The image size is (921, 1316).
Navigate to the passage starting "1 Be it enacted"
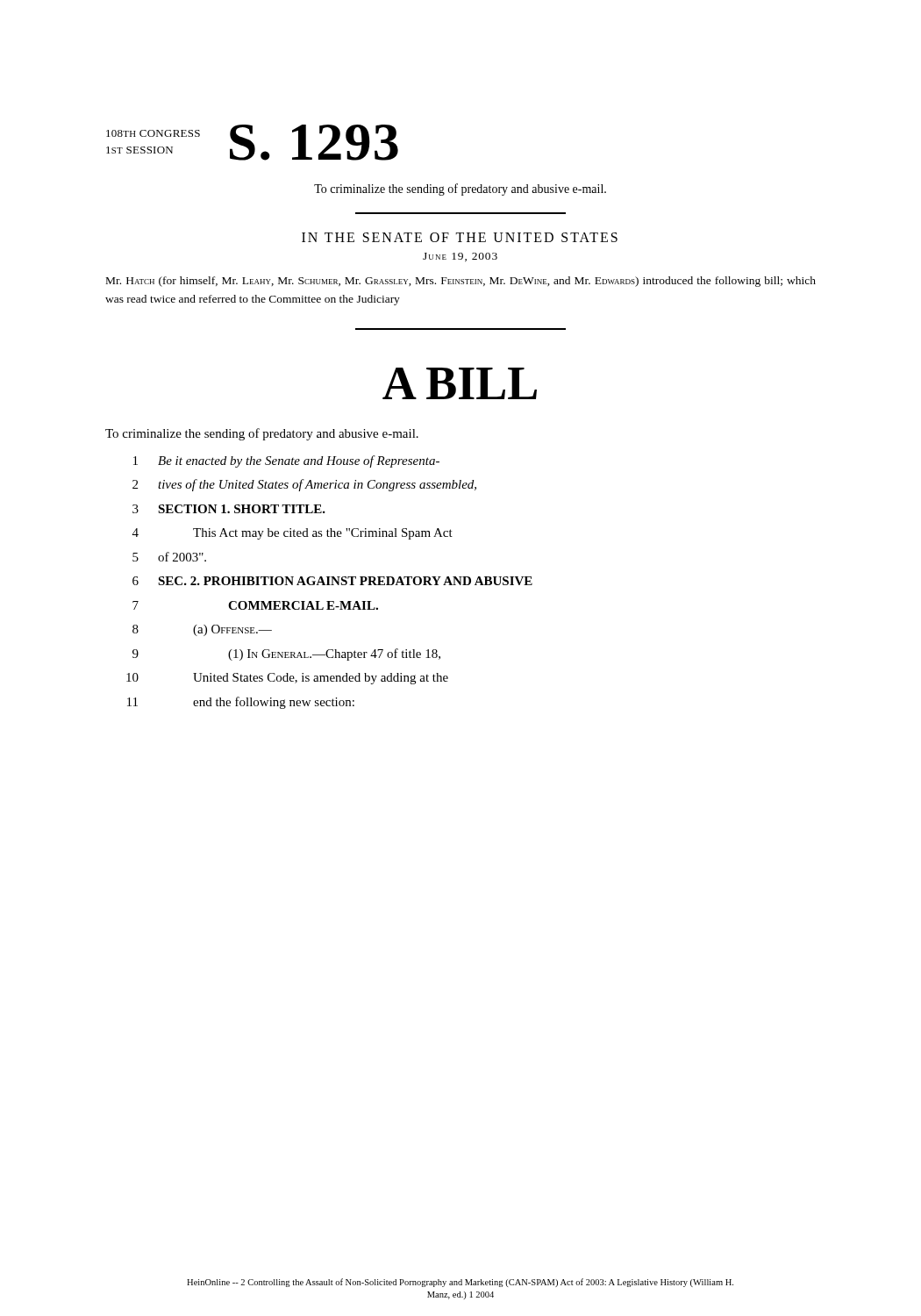pyautogui.click(x=286, y=461)
